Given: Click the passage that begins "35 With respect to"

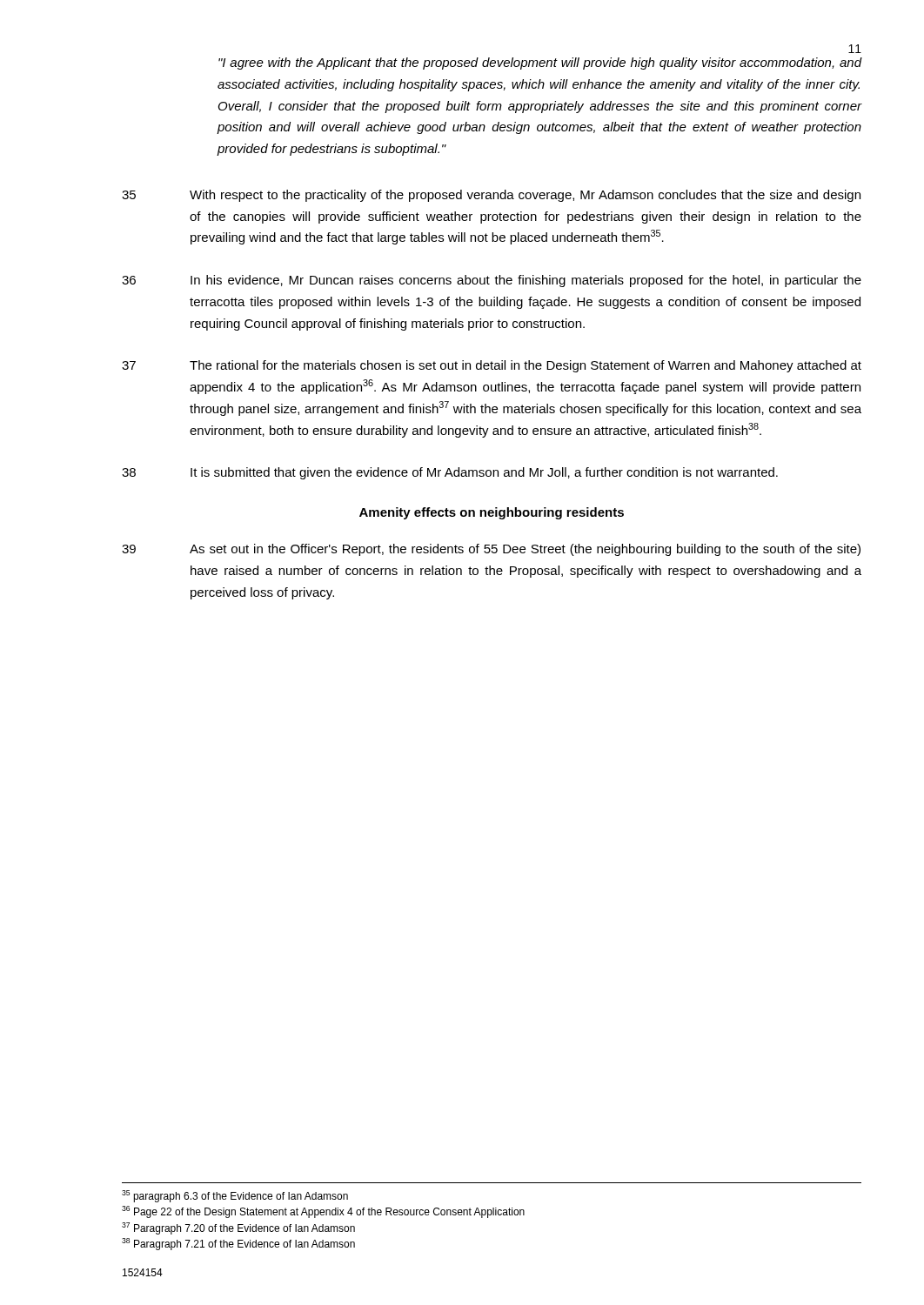Looking at the screenshot, I should 492,217.
